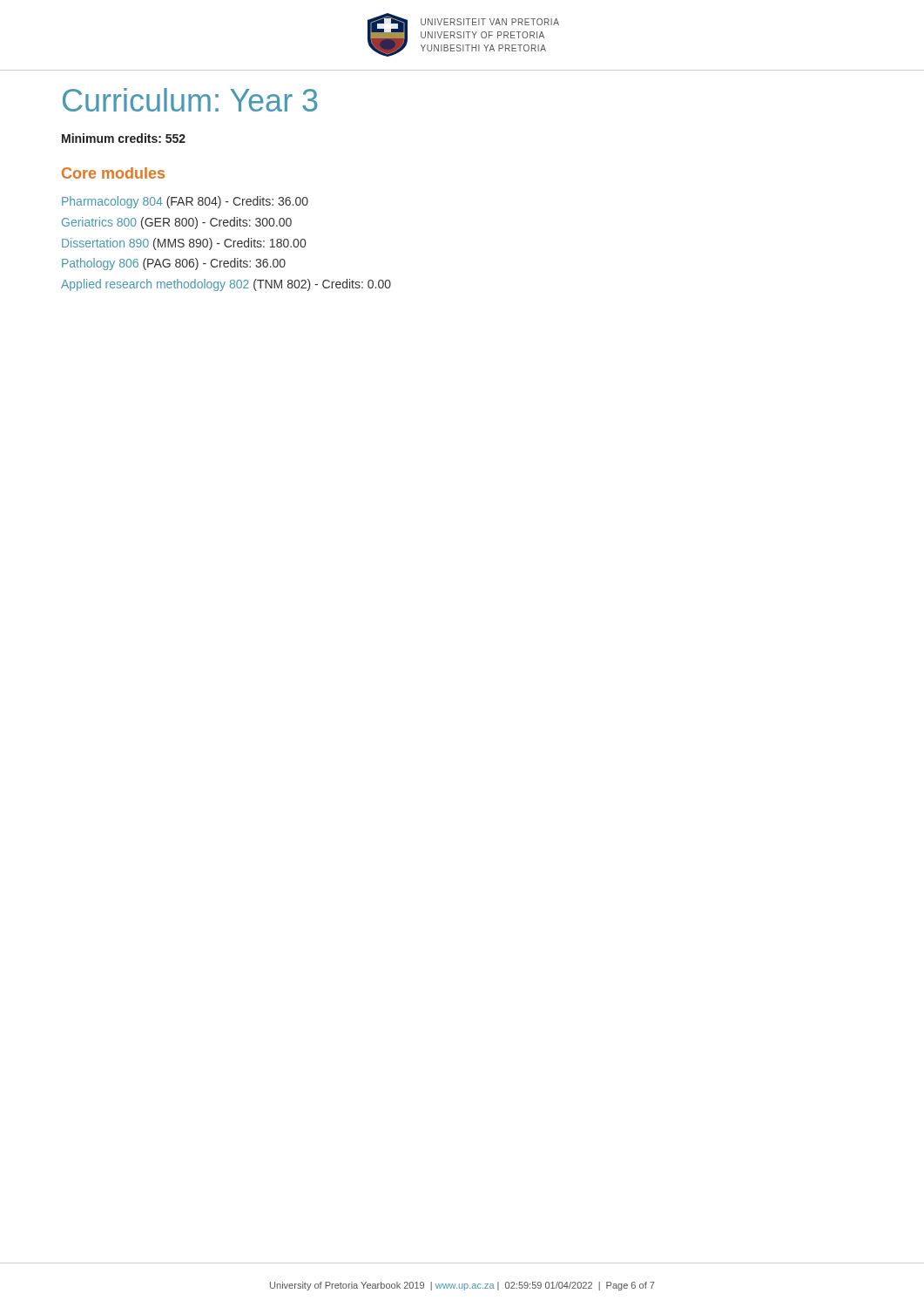Select the text block starting "Applied research methodology 802 (TNM 802) -"

pyautogui.click(x=226, y=284)
